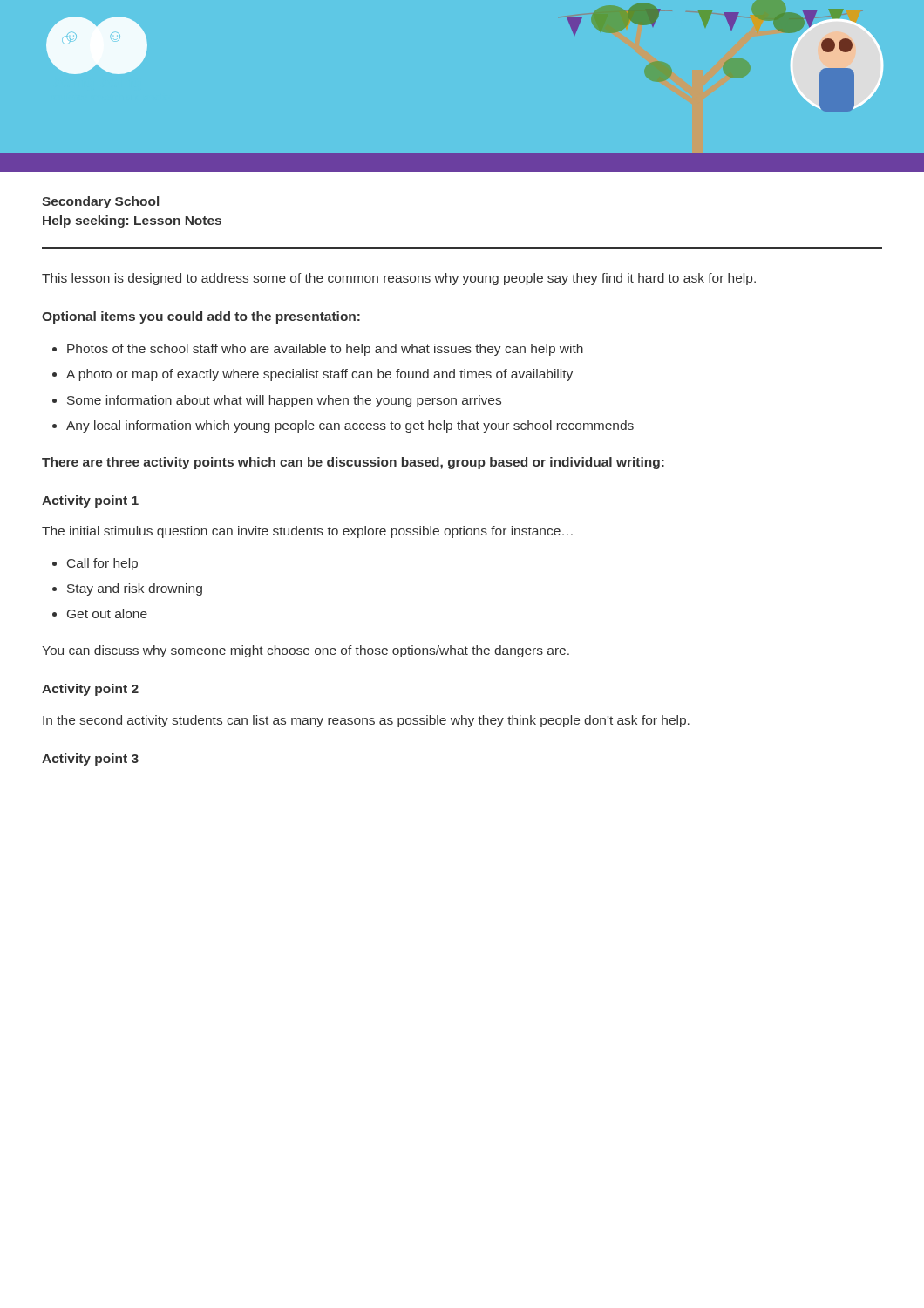The image size is (924, 1308).
Task: Where does it say "Activity point 3"?
Action: (90, 758)
